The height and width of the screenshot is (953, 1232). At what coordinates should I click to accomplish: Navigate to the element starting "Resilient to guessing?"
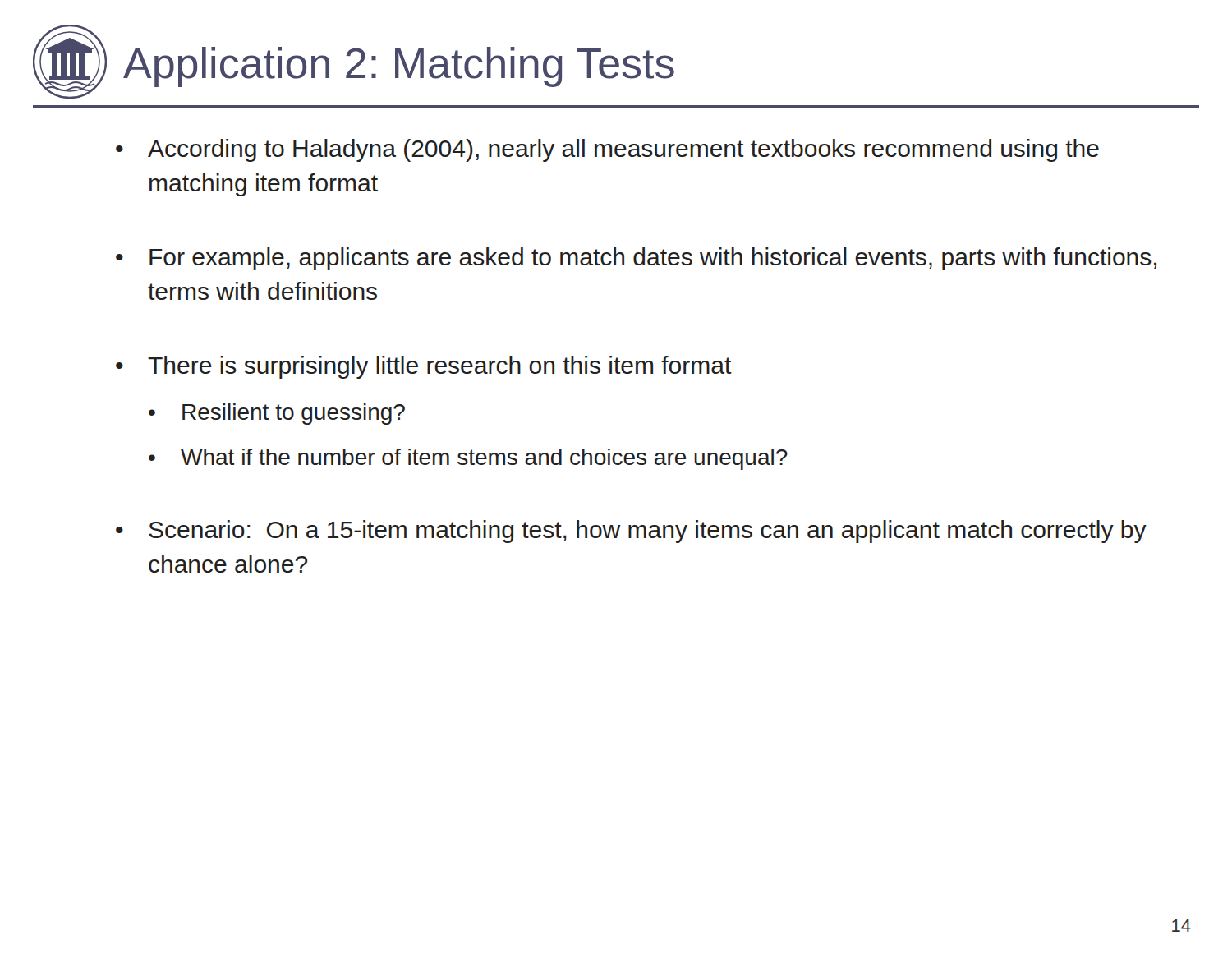293,412
